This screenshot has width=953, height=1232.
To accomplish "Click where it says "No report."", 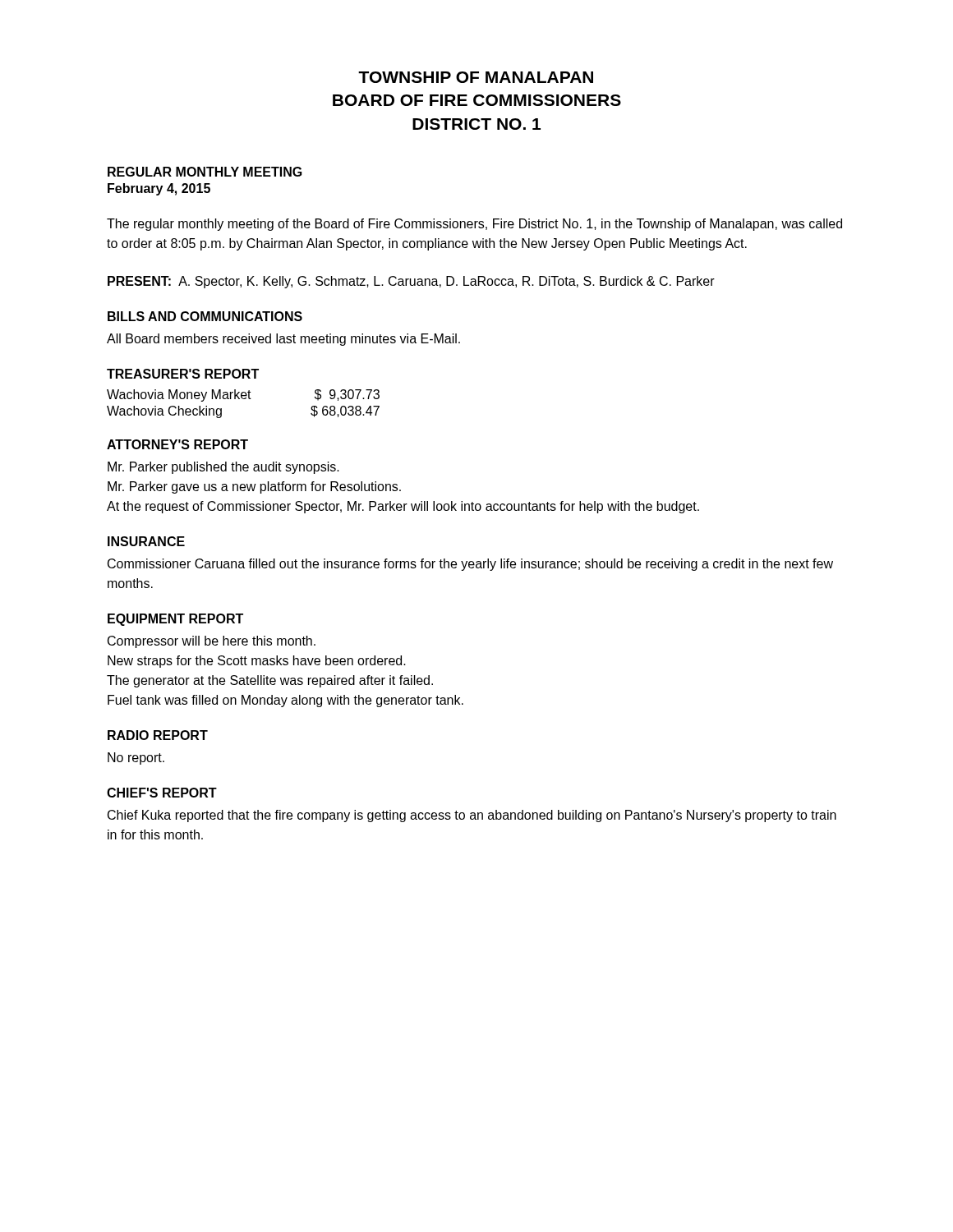I will pyautogui.click(x=136, y=758).
